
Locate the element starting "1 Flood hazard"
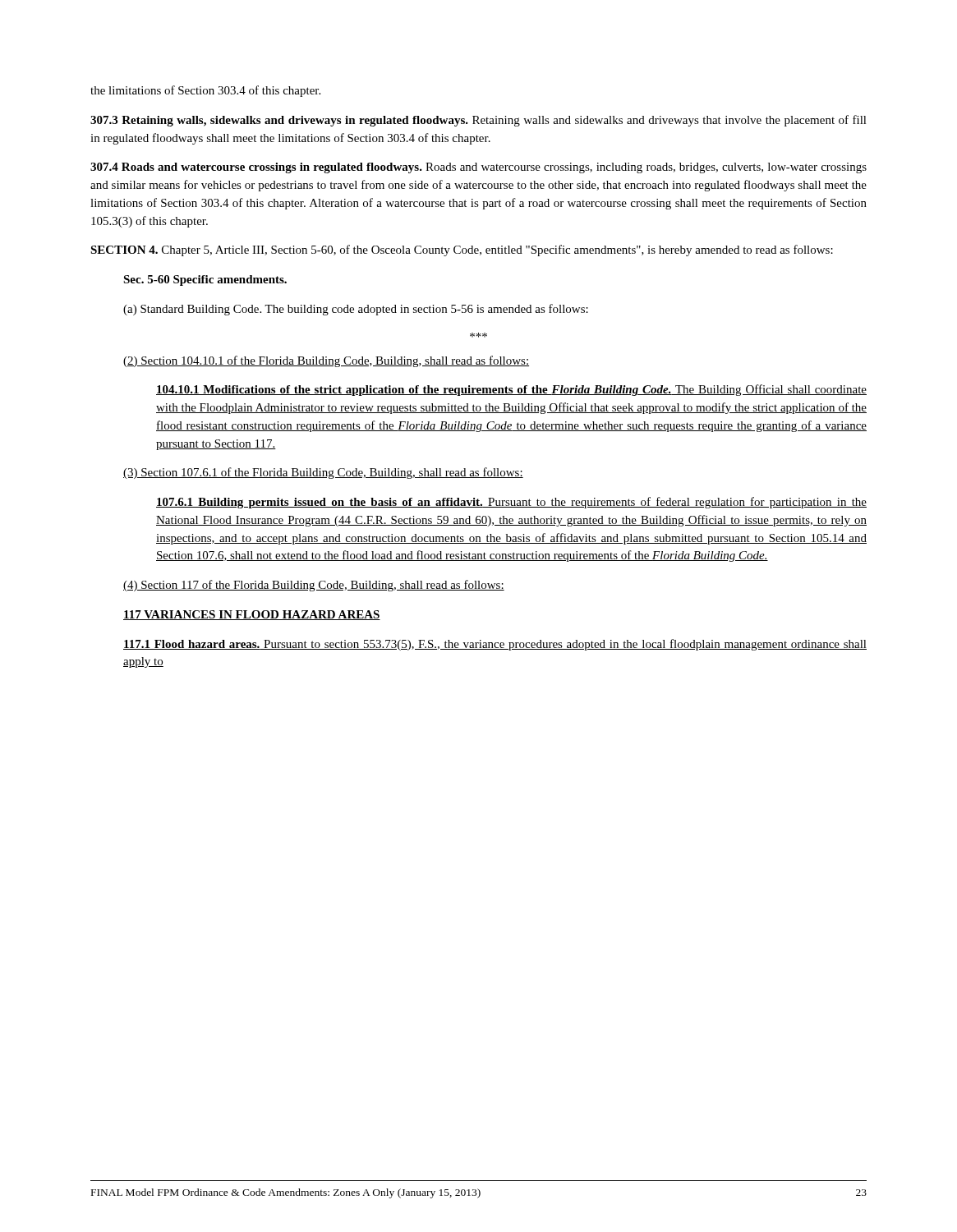495,652
